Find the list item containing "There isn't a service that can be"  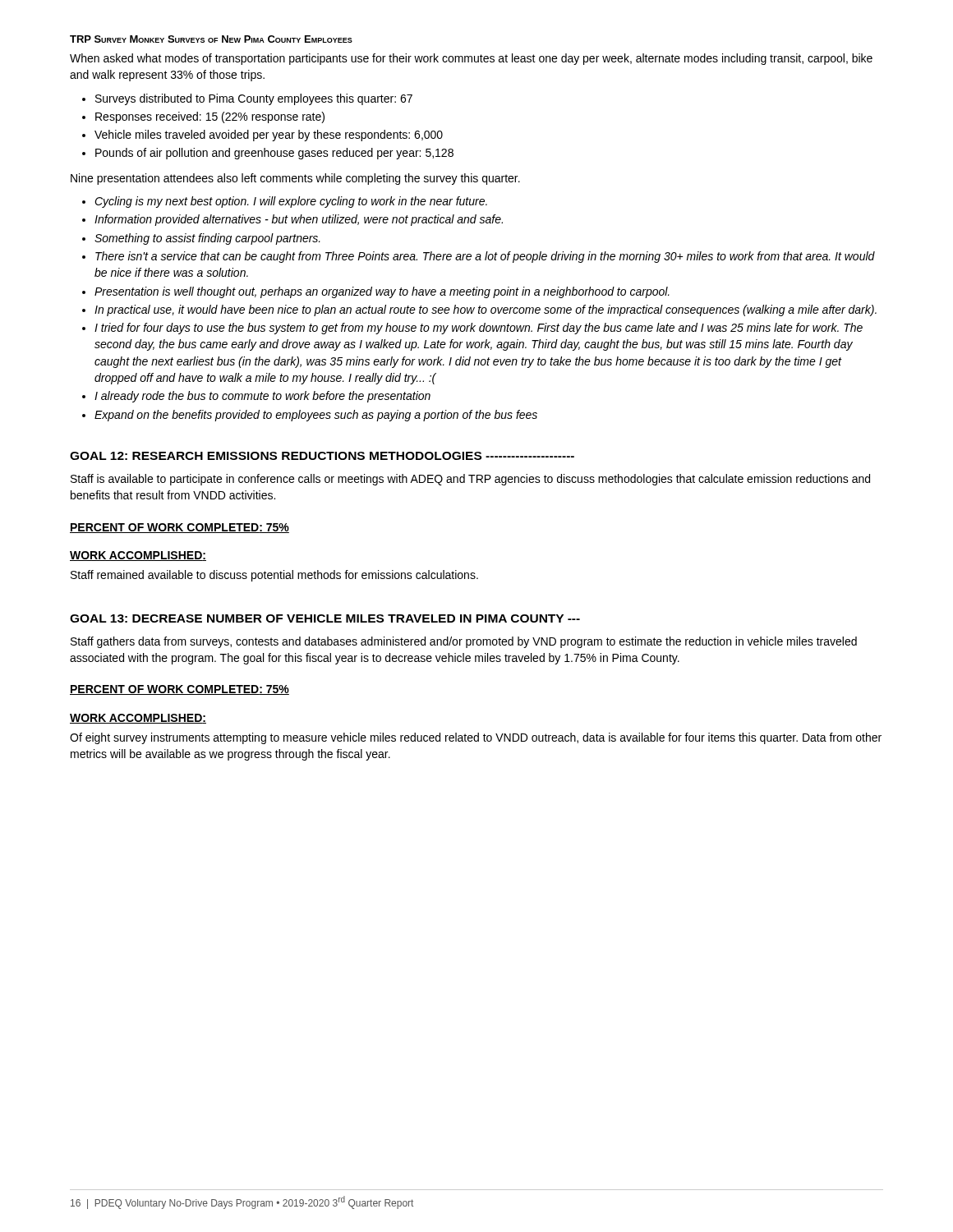[484, 265]
